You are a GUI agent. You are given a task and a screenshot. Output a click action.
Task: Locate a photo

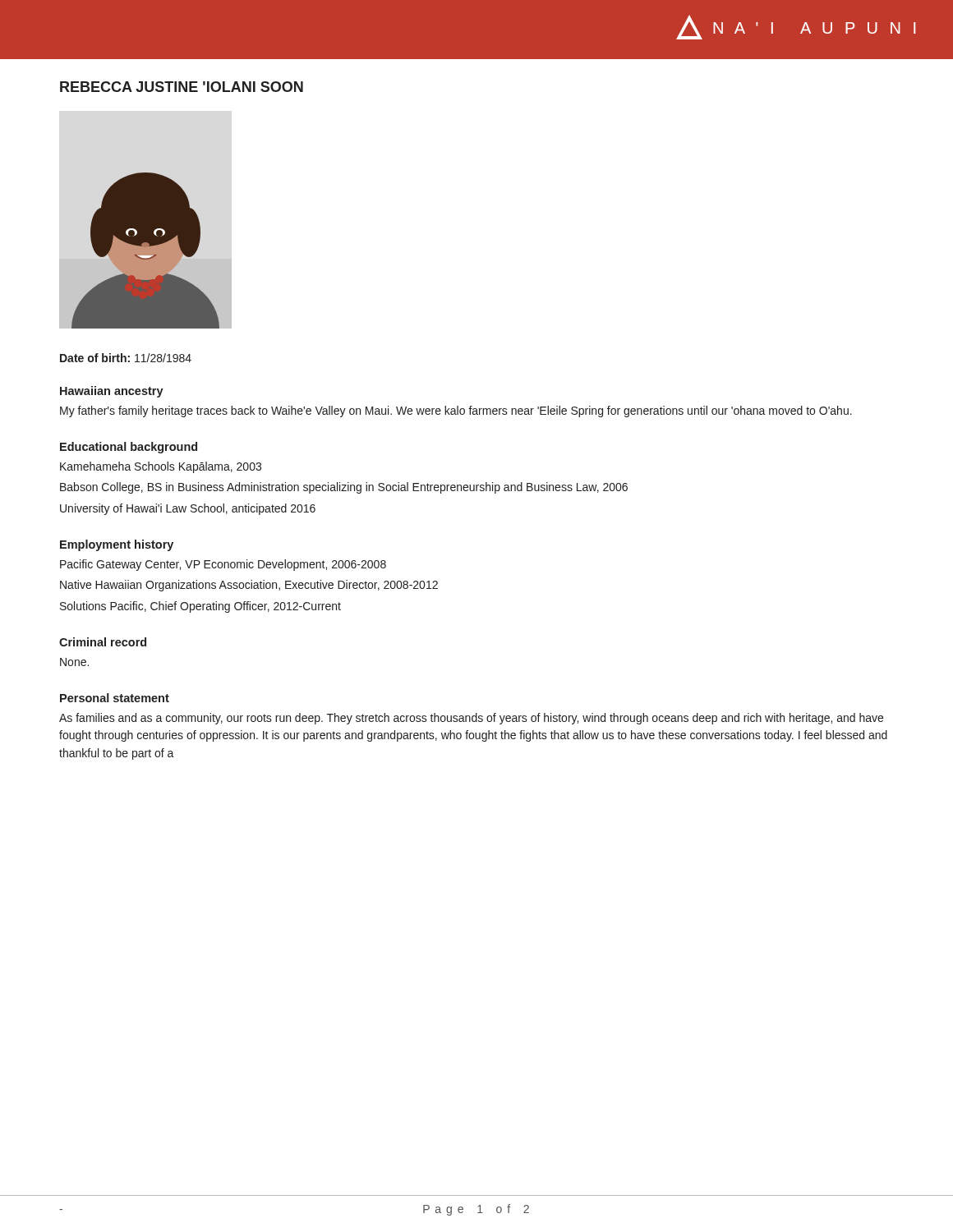(476, 220)
